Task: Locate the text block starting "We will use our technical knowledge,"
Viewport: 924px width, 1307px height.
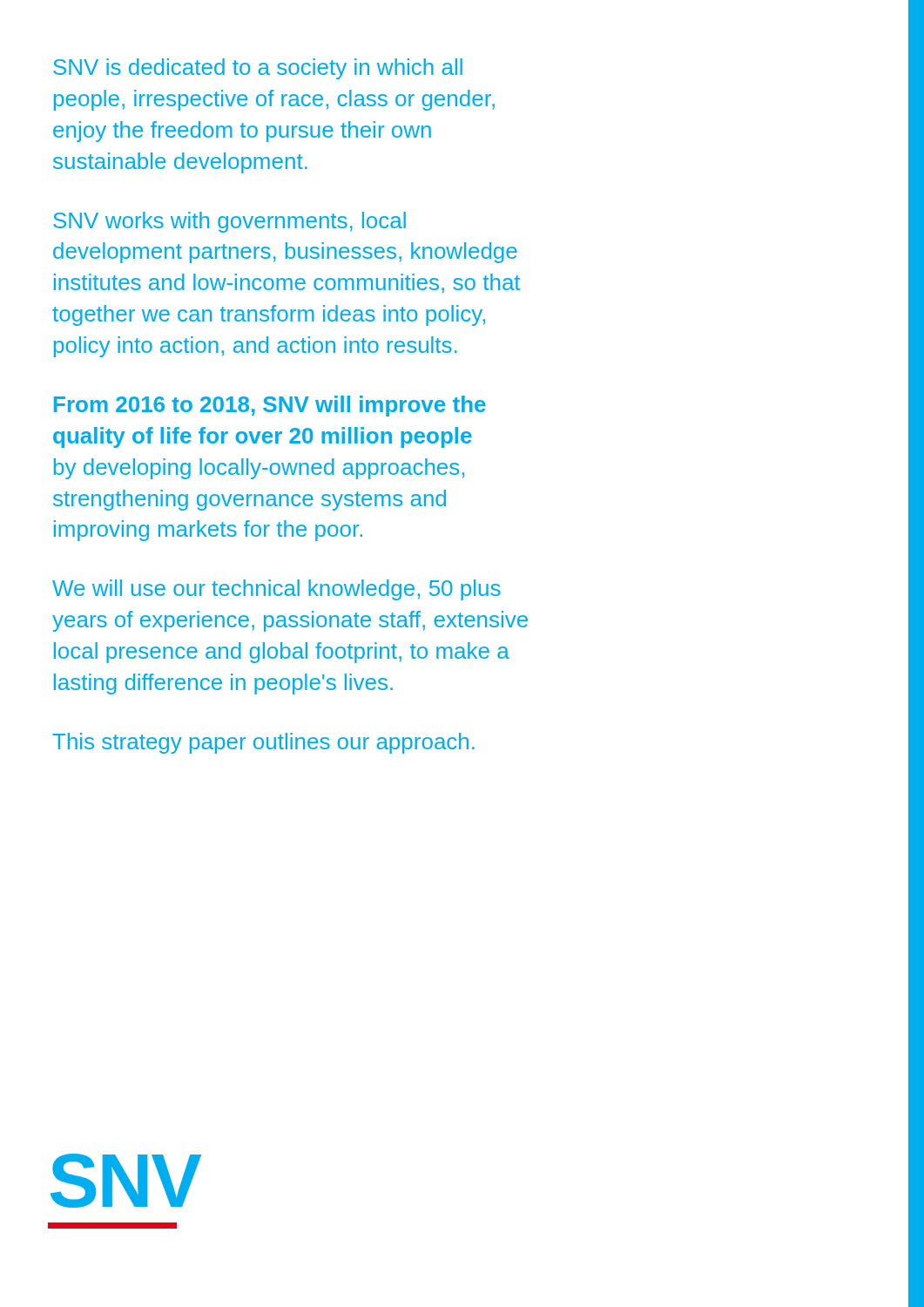Action: click(291, 635)
